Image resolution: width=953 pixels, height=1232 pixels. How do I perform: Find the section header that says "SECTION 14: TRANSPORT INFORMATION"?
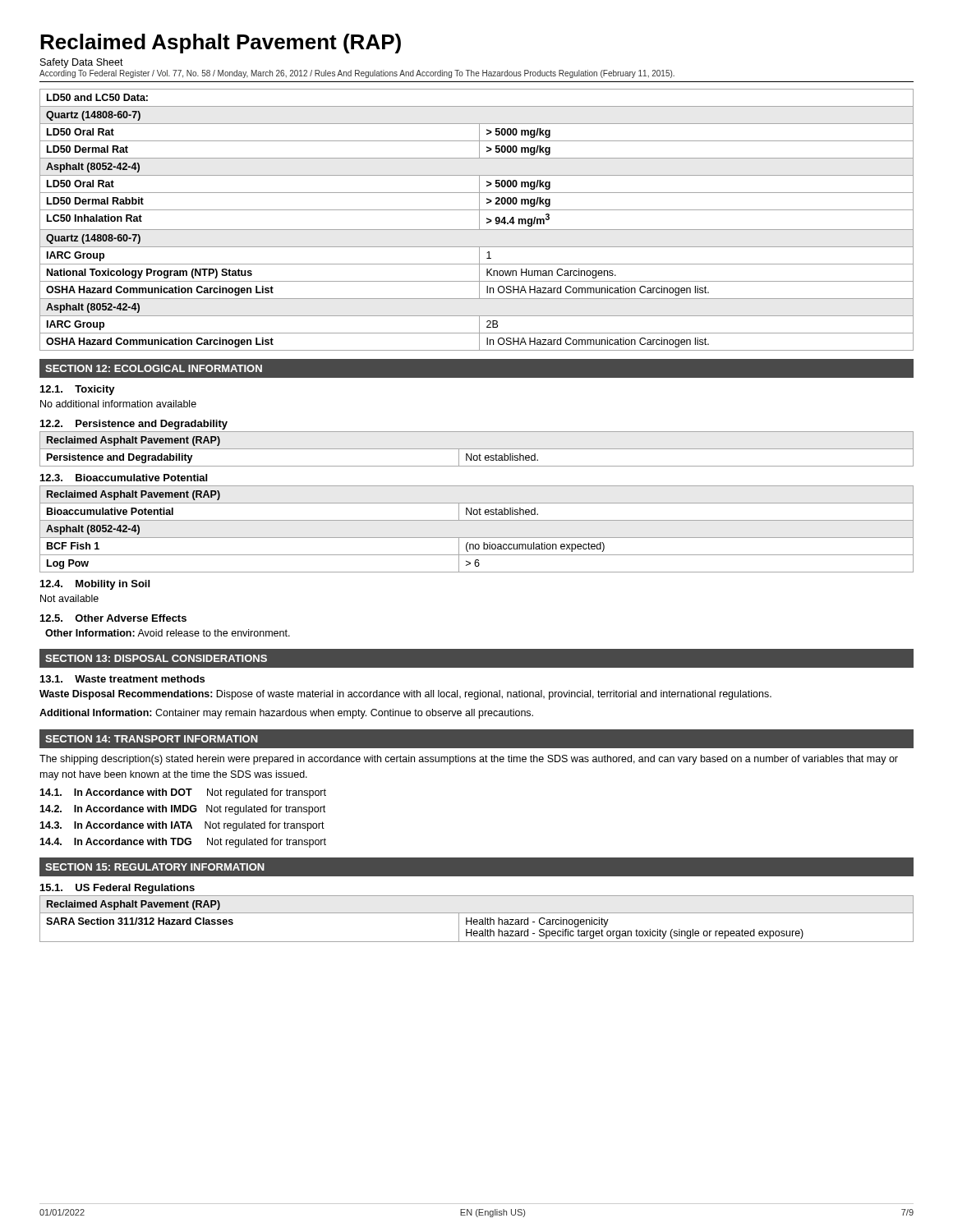[x=152, y=739]
